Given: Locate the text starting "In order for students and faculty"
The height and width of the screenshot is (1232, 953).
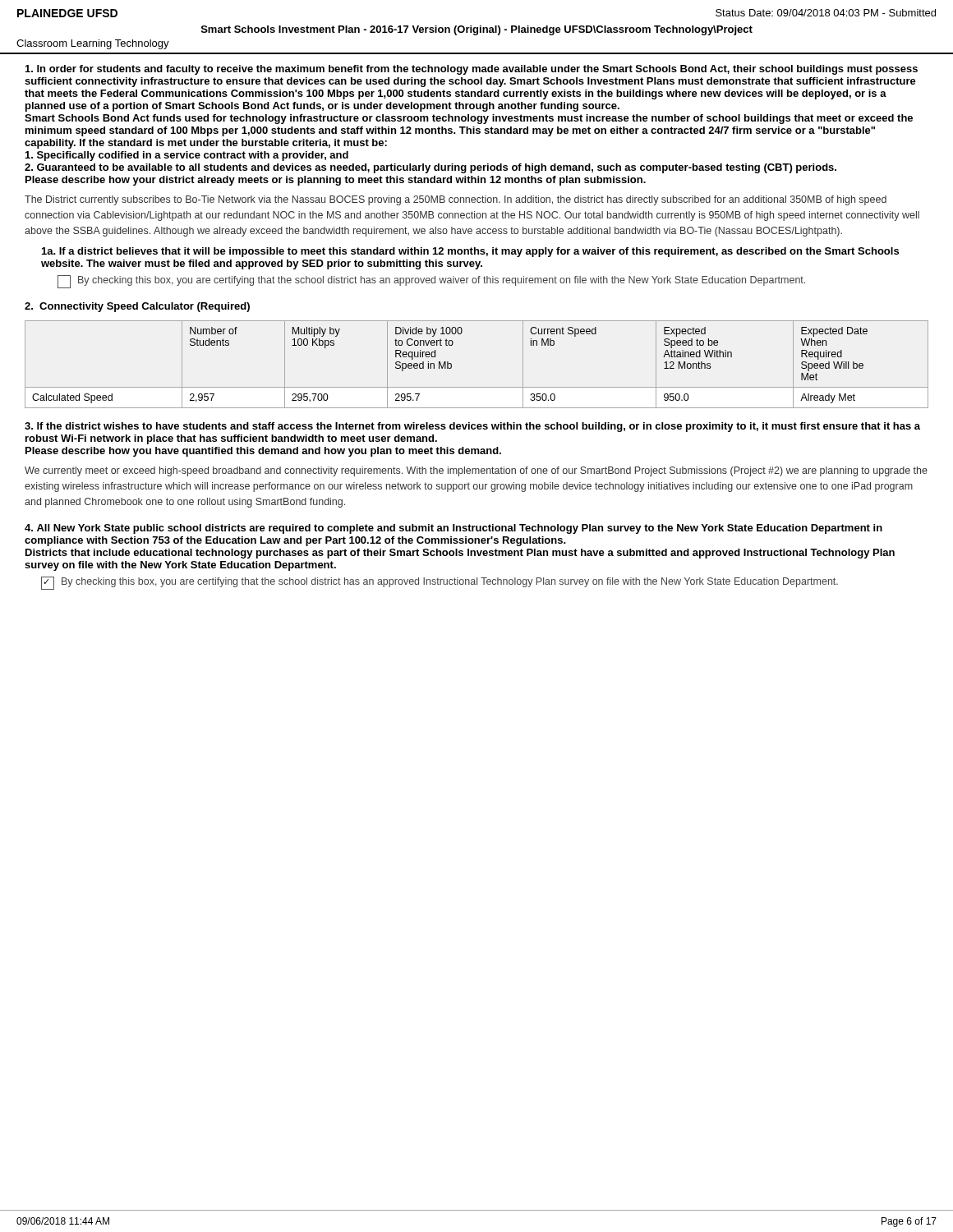Looking at the screenshot, I should coord(471,124).
